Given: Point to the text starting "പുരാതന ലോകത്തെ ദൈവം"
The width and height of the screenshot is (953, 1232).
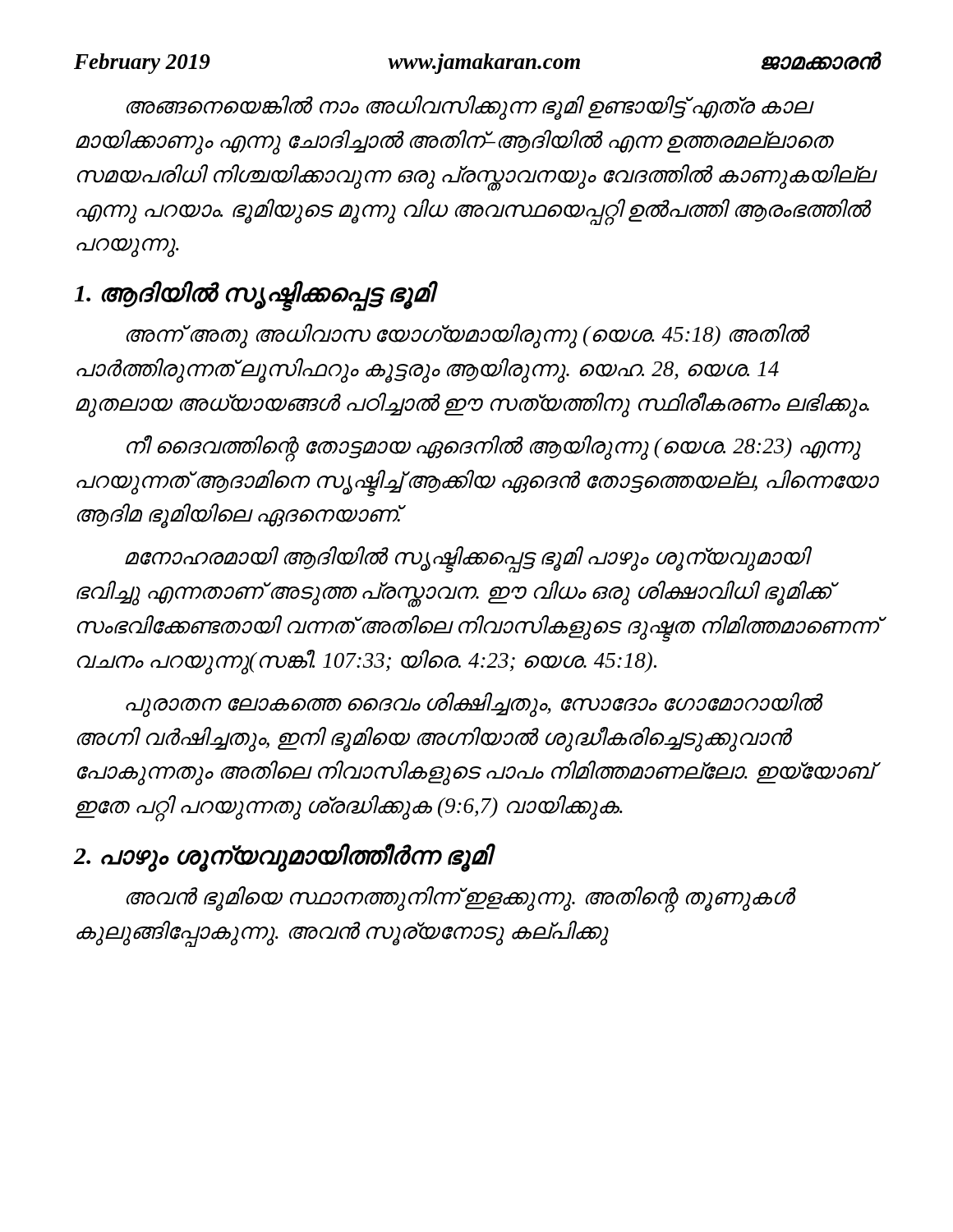Looking at the screenshot, I should pos(473,754).
